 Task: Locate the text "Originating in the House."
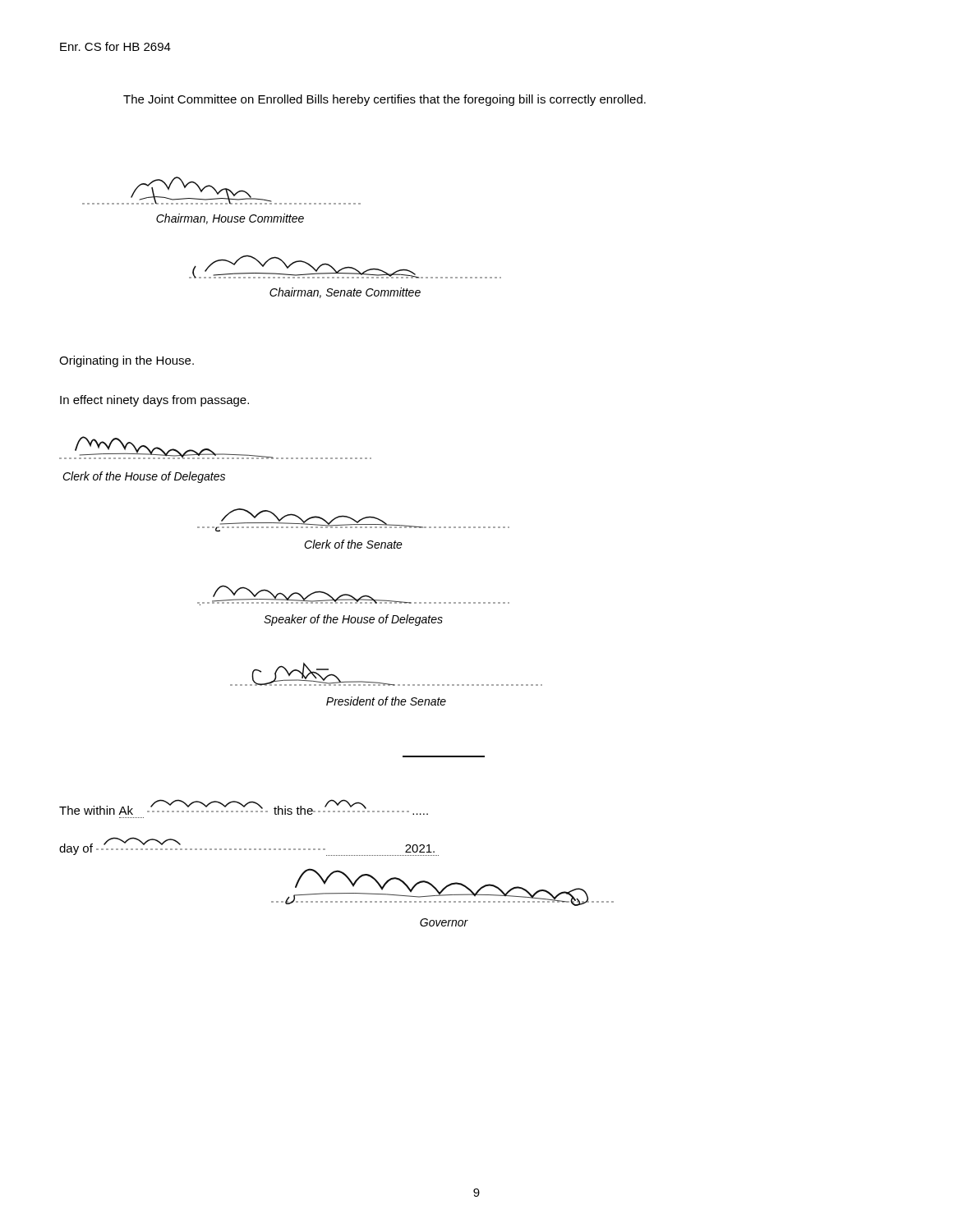[x=127, y=360]
